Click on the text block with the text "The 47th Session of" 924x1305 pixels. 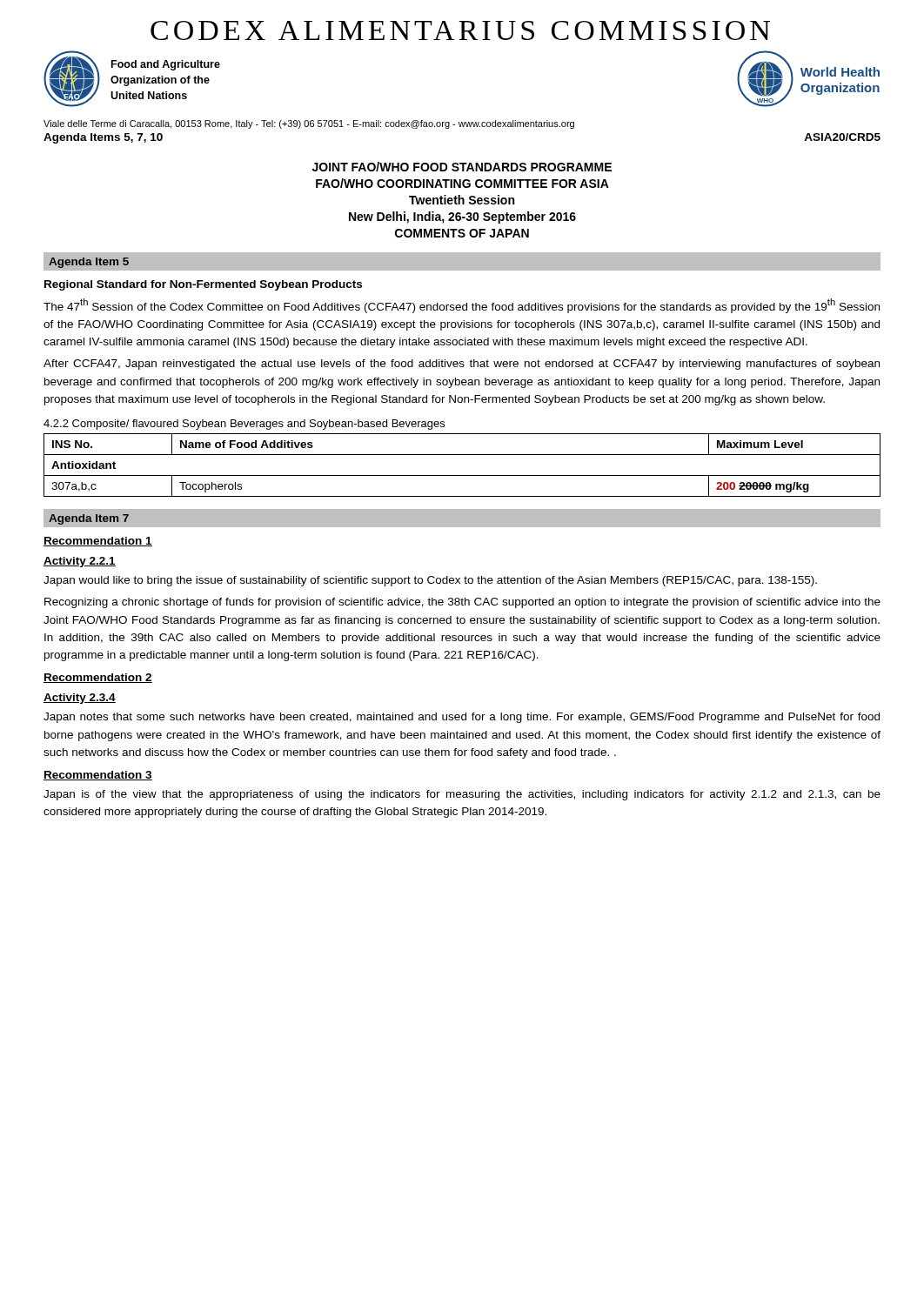[x=462, y=322]
